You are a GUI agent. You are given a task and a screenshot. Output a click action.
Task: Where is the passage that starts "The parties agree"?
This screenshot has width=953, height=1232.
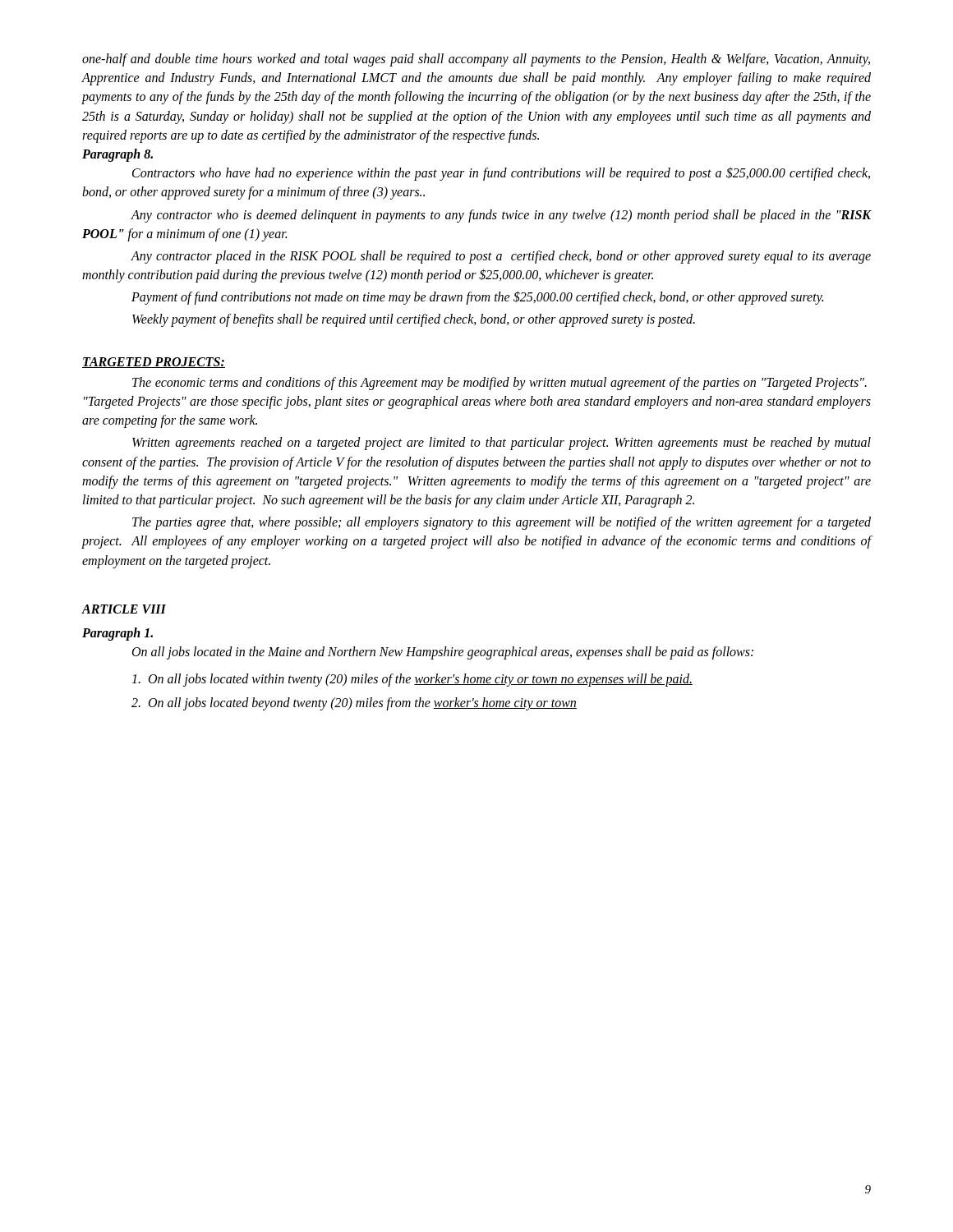[476, 541]
